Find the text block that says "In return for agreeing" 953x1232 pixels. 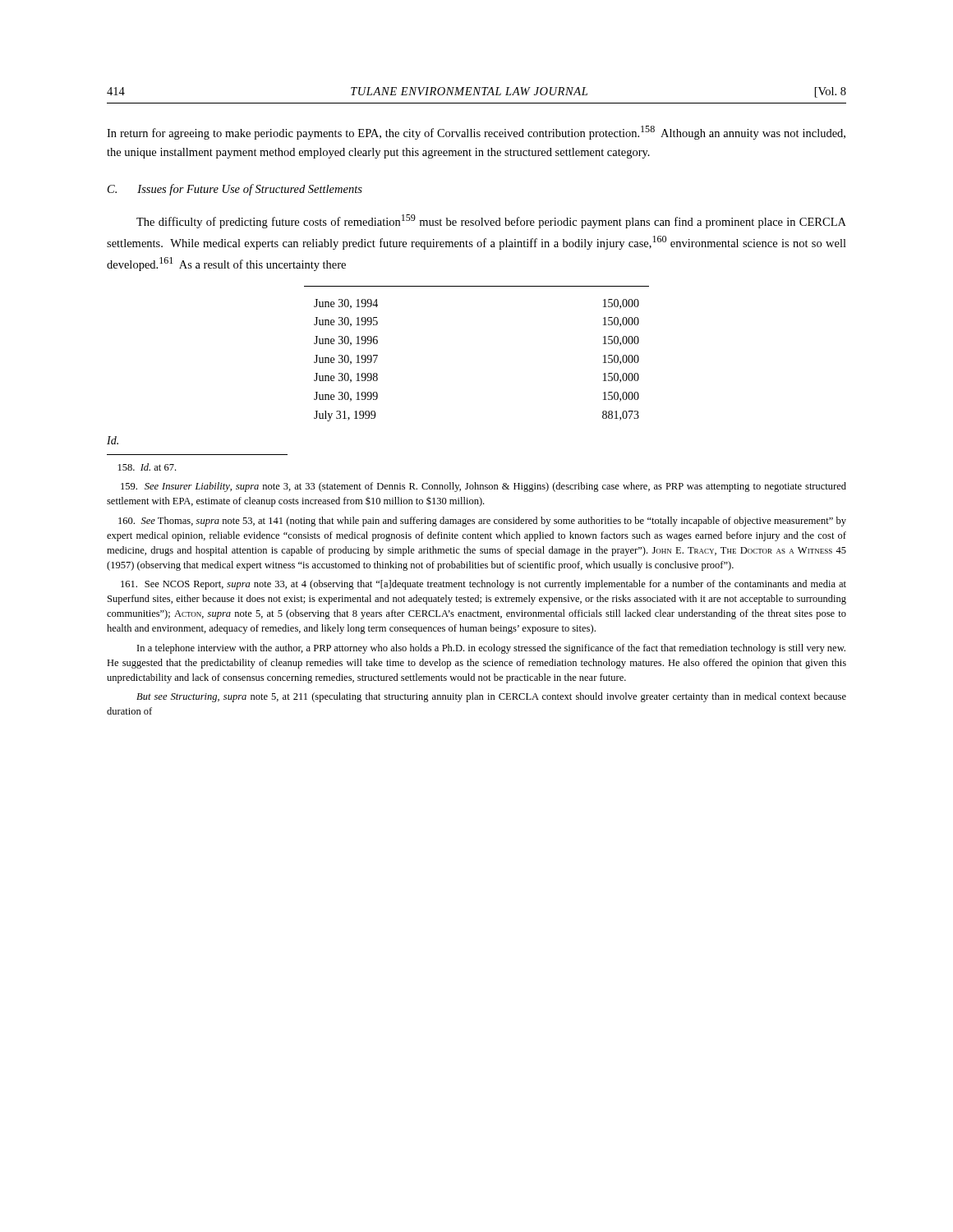[476, 142]
